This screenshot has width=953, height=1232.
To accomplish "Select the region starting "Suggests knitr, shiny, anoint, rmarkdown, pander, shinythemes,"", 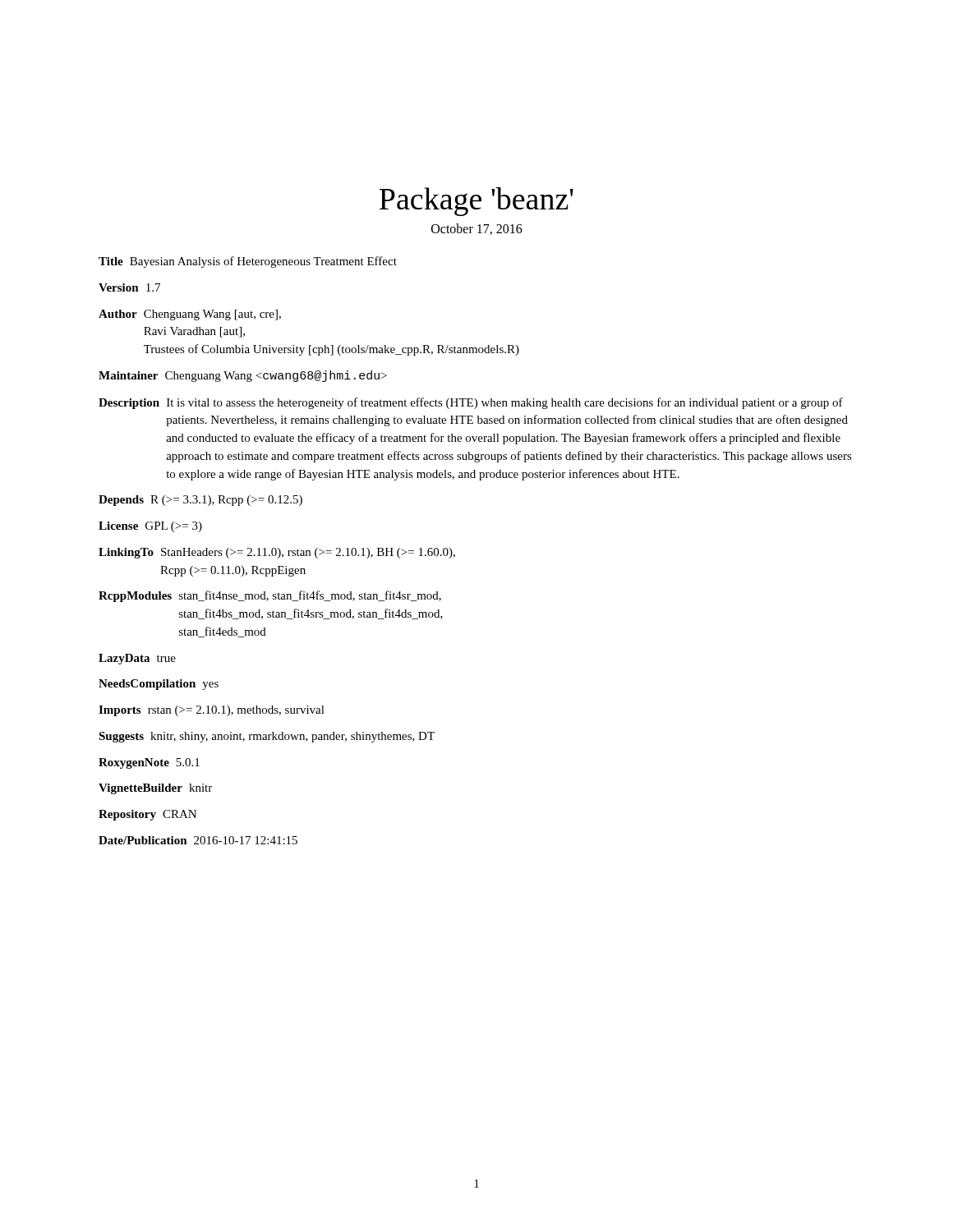I will click(x=267, y=737).
